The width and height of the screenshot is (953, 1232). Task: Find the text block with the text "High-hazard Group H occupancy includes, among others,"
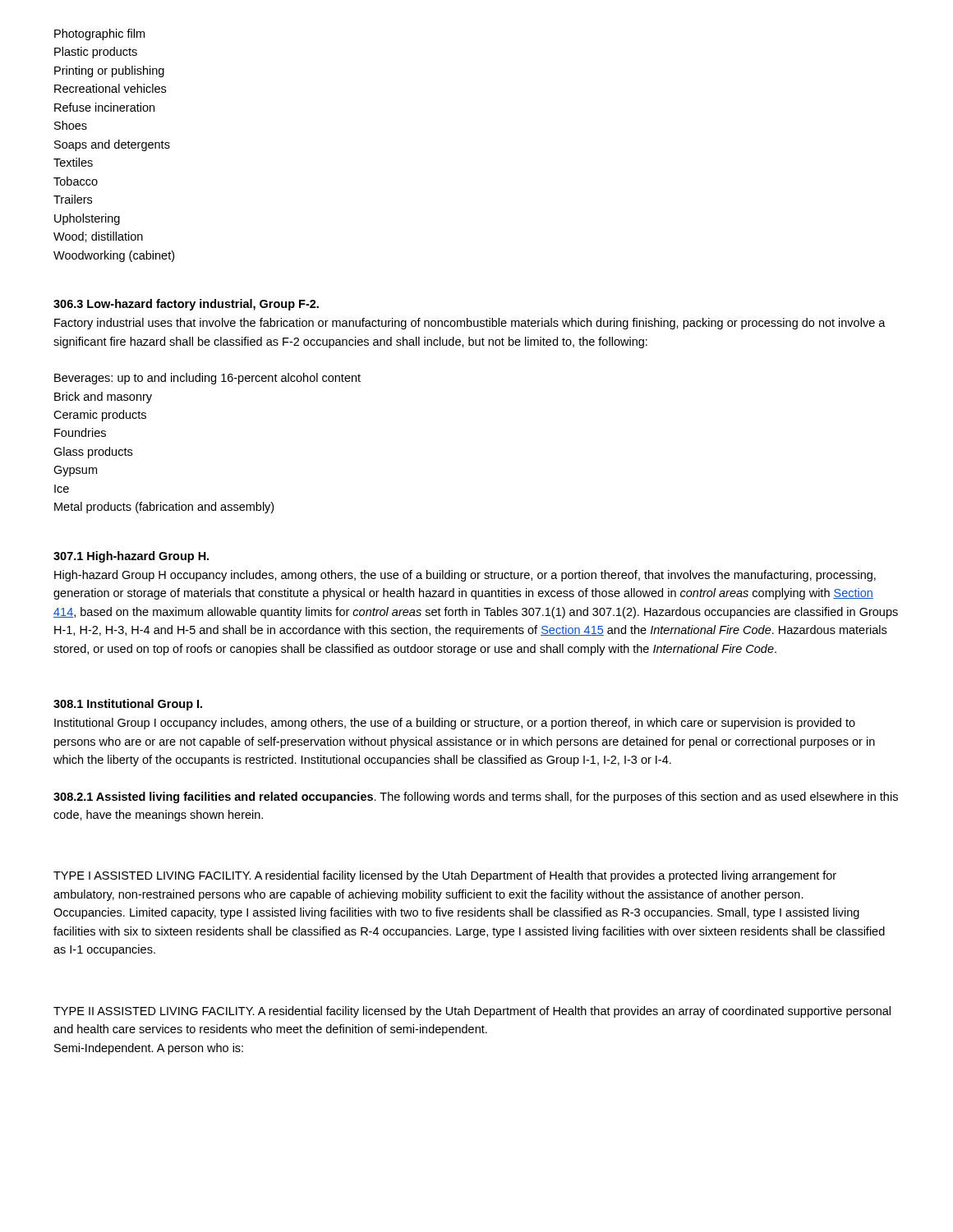point(476,612)
